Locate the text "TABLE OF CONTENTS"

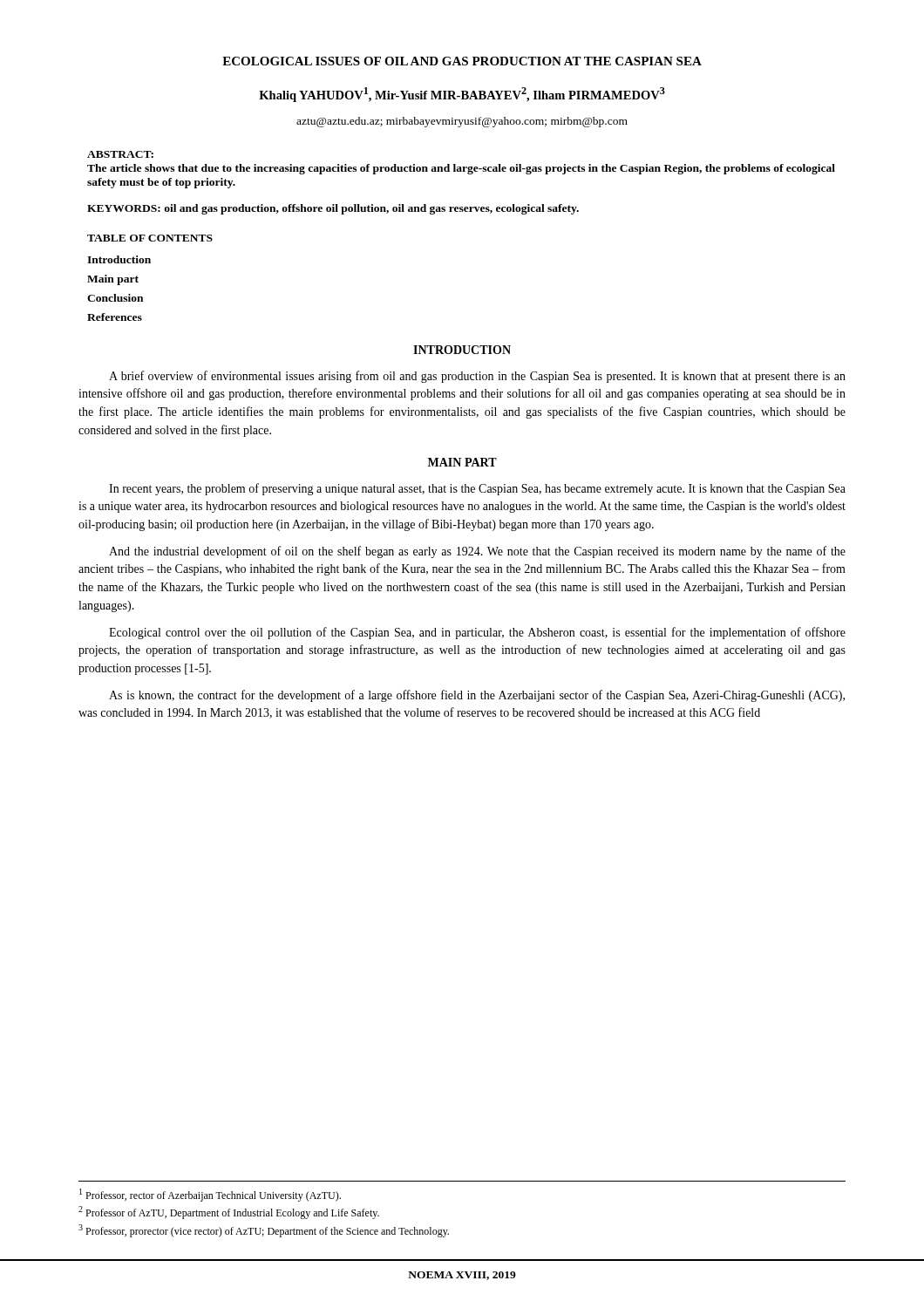coord(150,237)
